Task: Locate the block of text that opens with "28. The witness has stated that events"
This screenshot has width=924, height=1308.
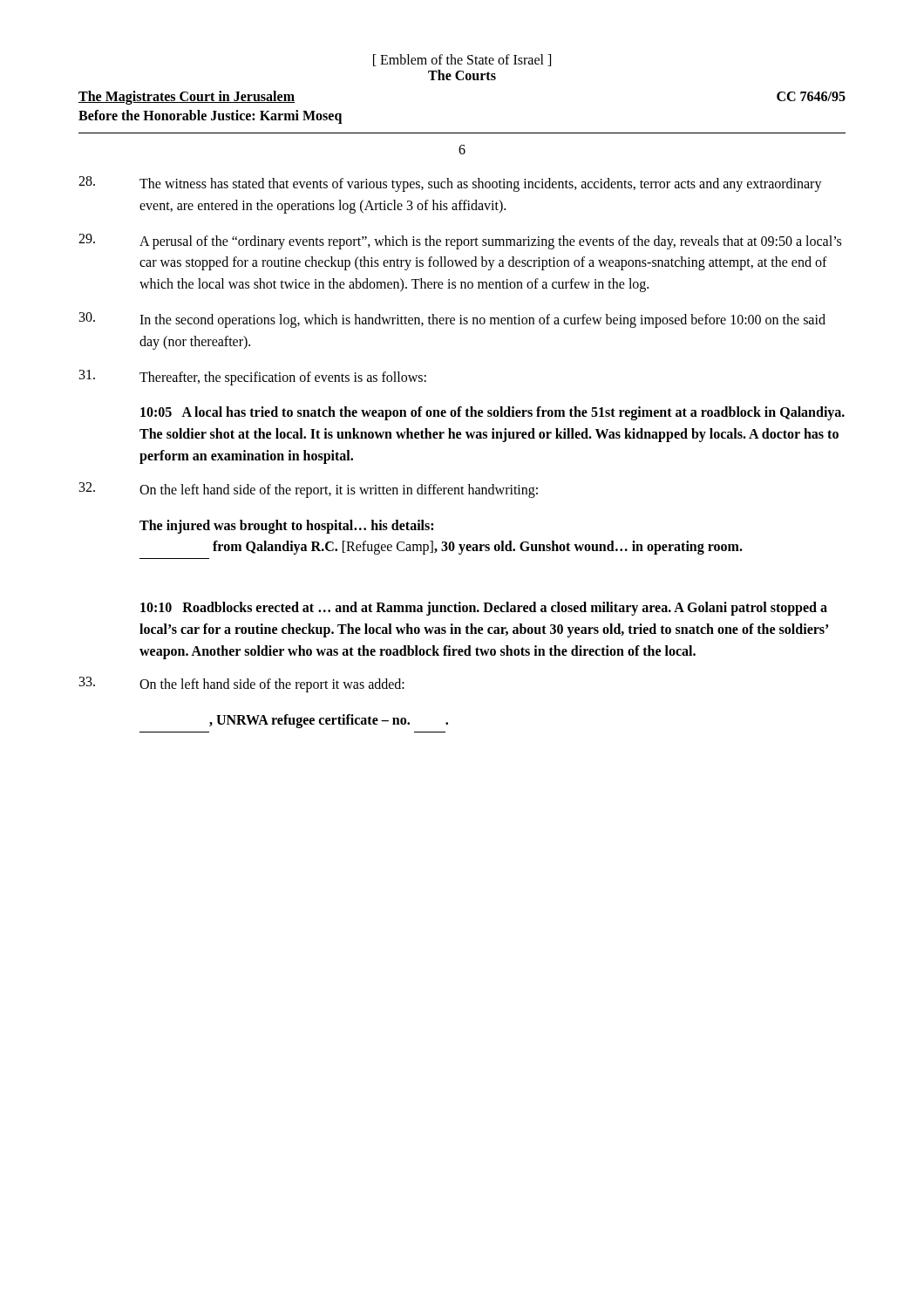Action: click(x=462, y=195)
